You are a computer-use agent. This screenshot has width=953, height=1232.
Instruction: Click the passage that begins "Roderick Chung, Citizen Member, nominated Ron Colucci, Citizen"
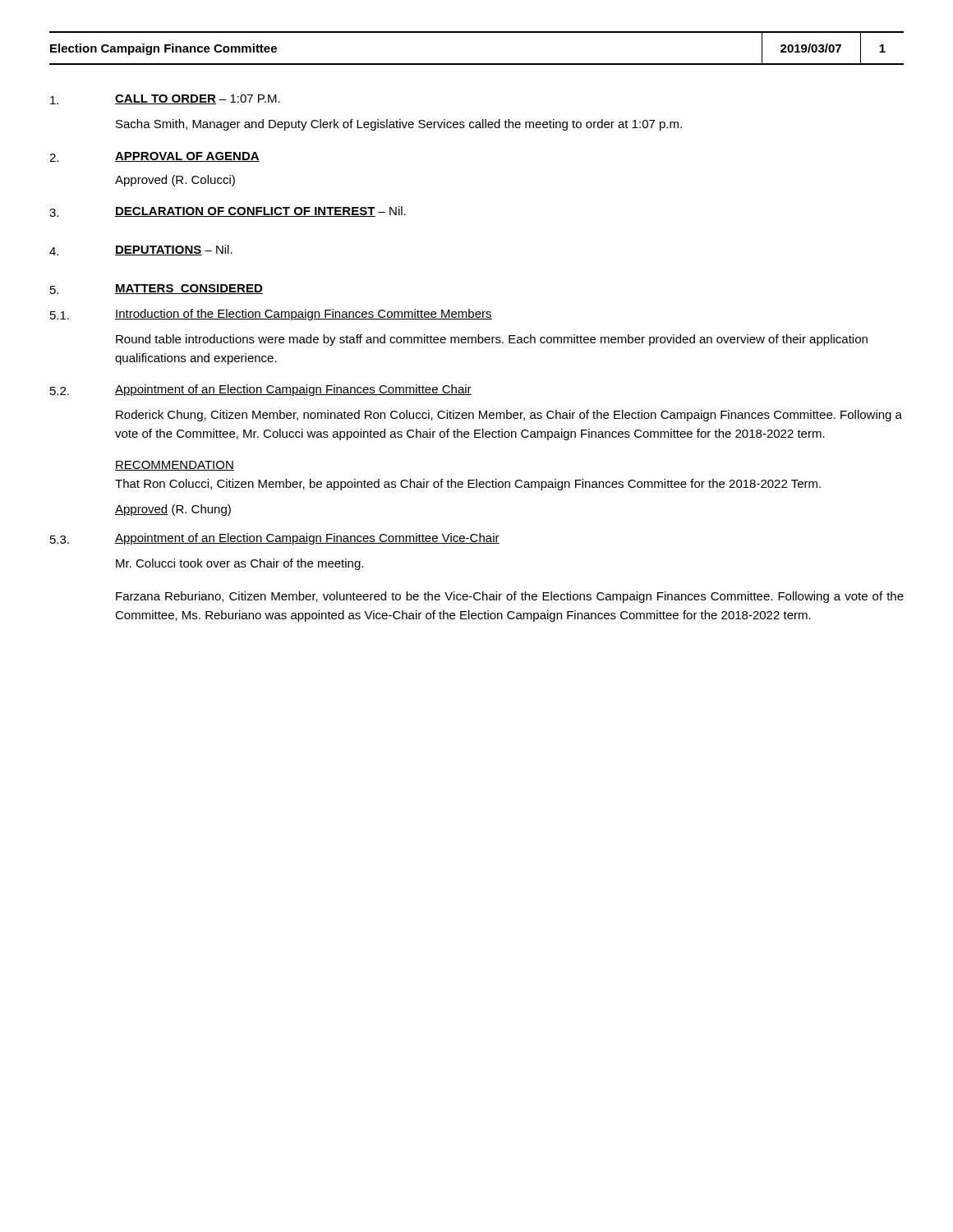(x=509, y=424)
